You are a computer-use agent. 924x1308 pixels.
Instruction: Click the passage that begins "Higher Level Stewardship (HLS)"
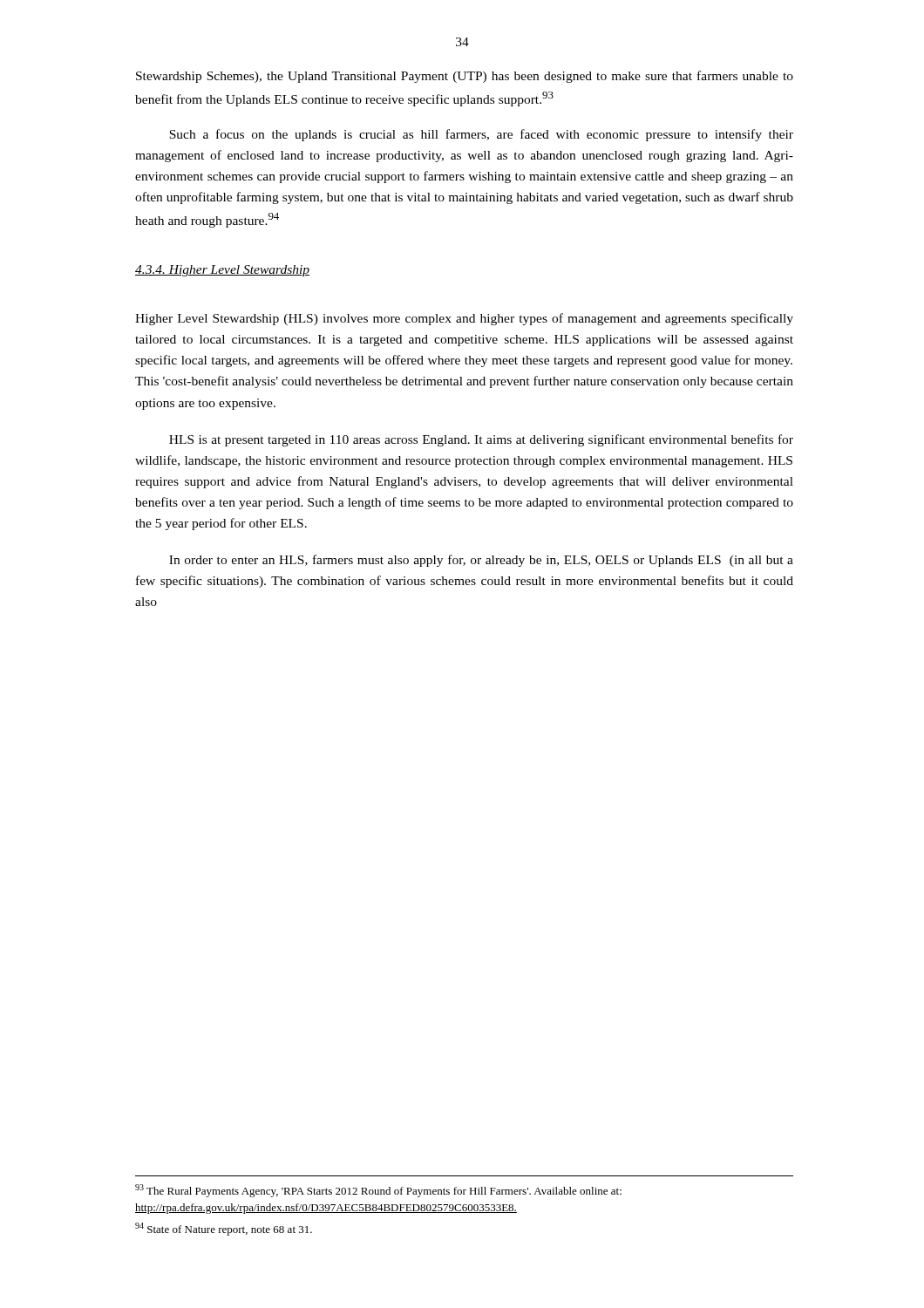coord(464,361)
